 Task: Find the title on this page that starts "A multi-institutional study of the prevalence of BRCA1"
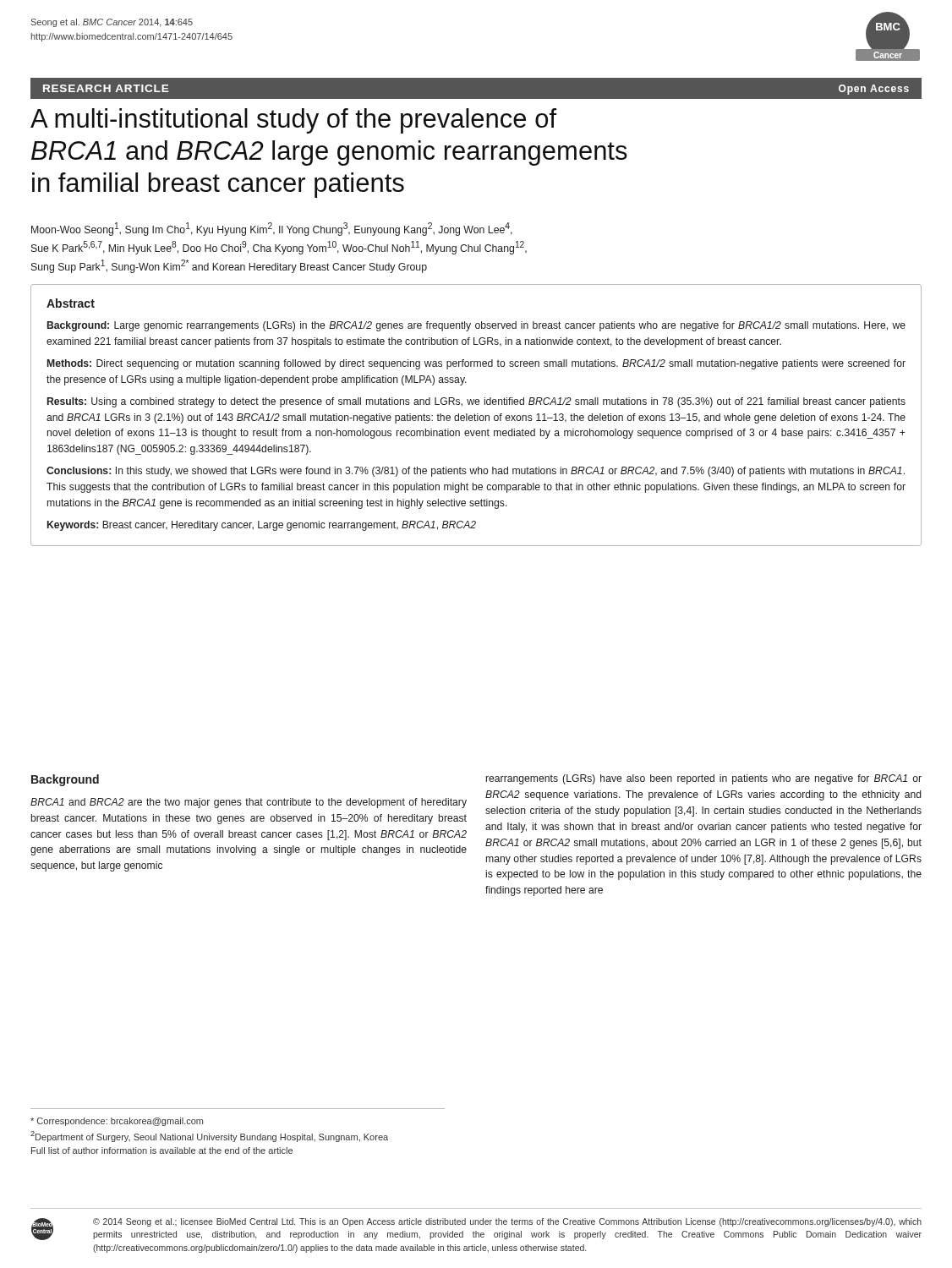coord(476,151)
